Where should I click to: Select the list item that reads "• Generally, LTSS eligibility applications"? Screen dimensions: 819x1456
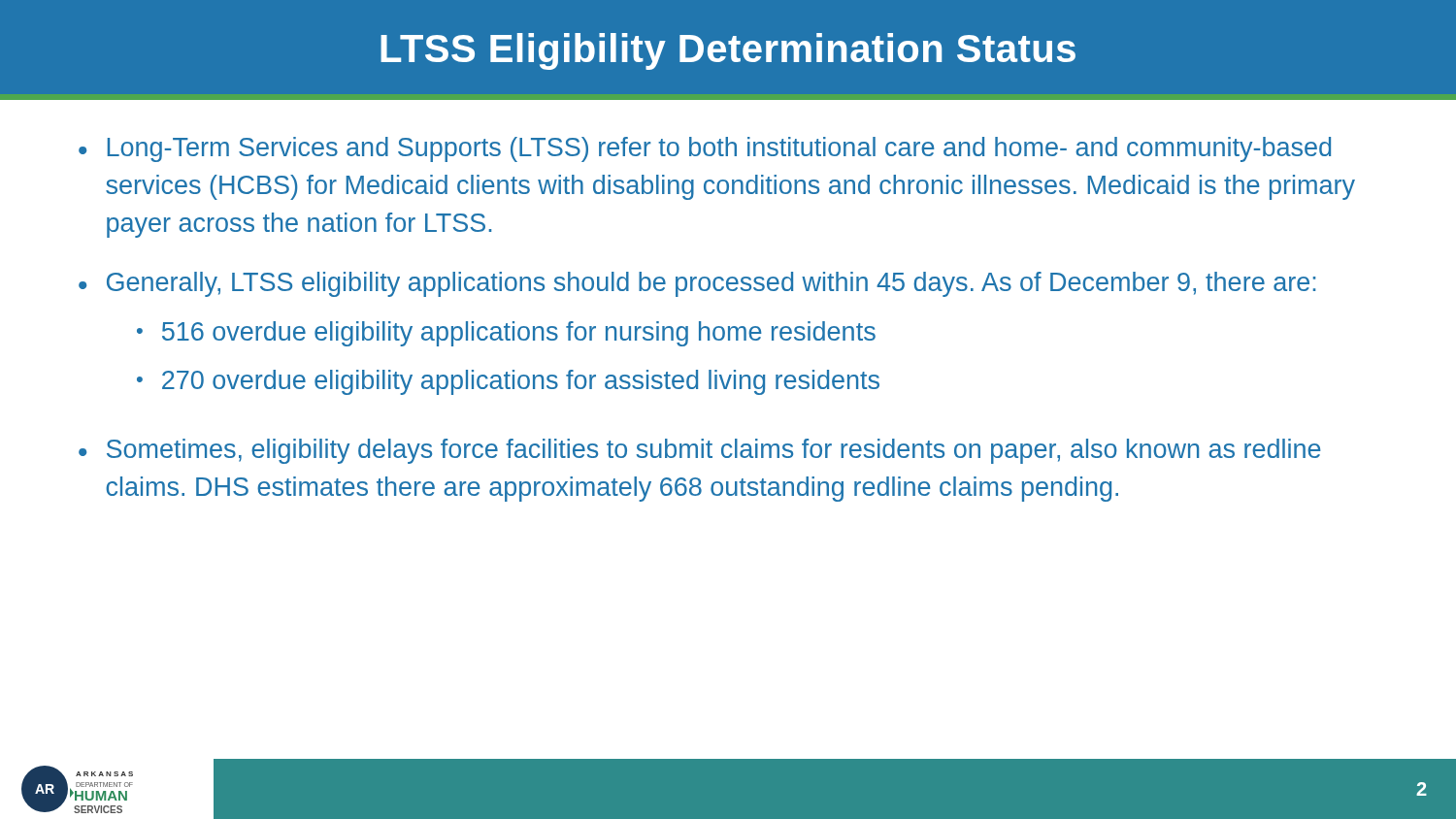(698, 337)
